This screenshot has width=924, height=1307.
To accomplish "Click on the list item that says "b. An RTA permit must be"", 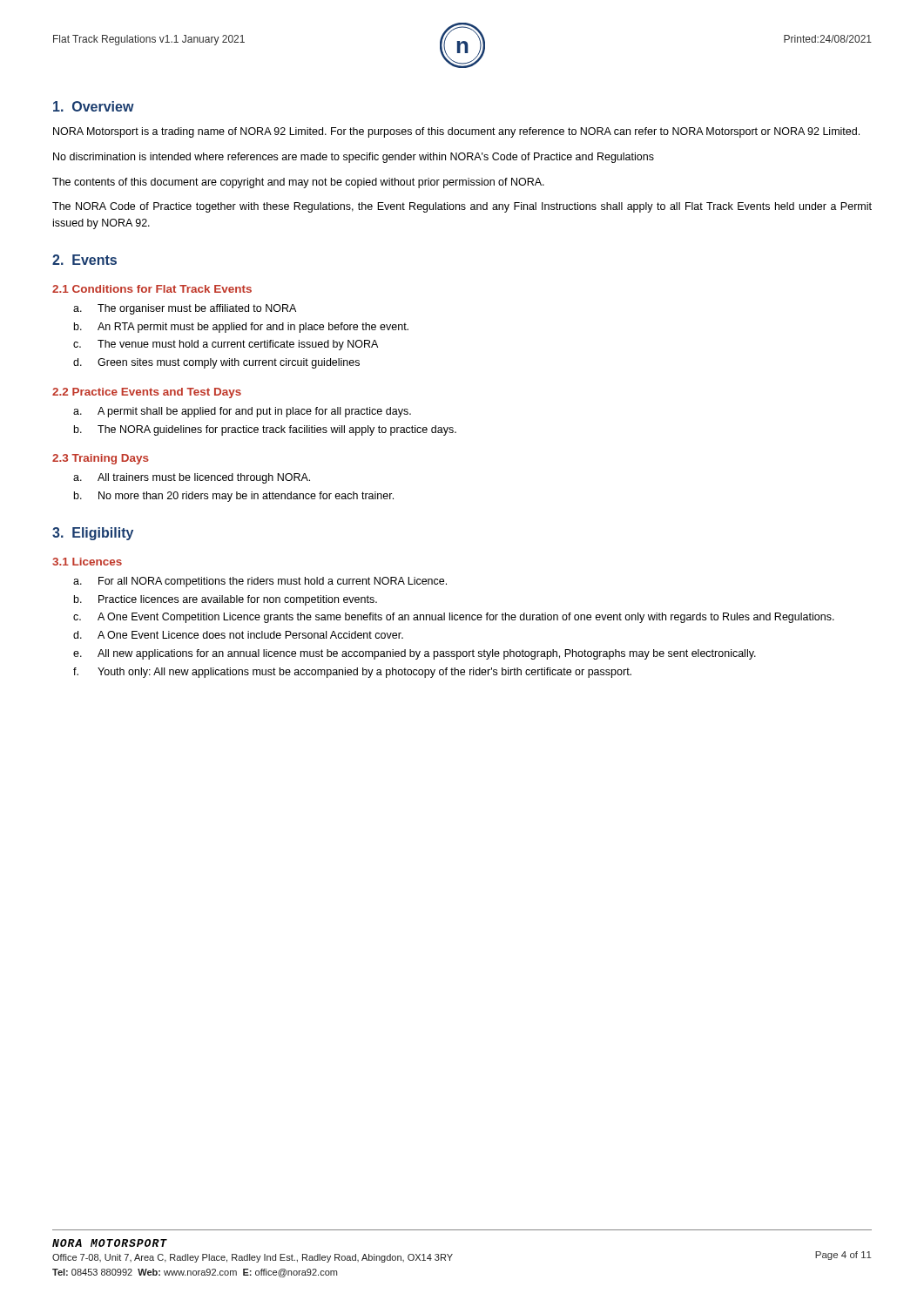I will point(241,328).
